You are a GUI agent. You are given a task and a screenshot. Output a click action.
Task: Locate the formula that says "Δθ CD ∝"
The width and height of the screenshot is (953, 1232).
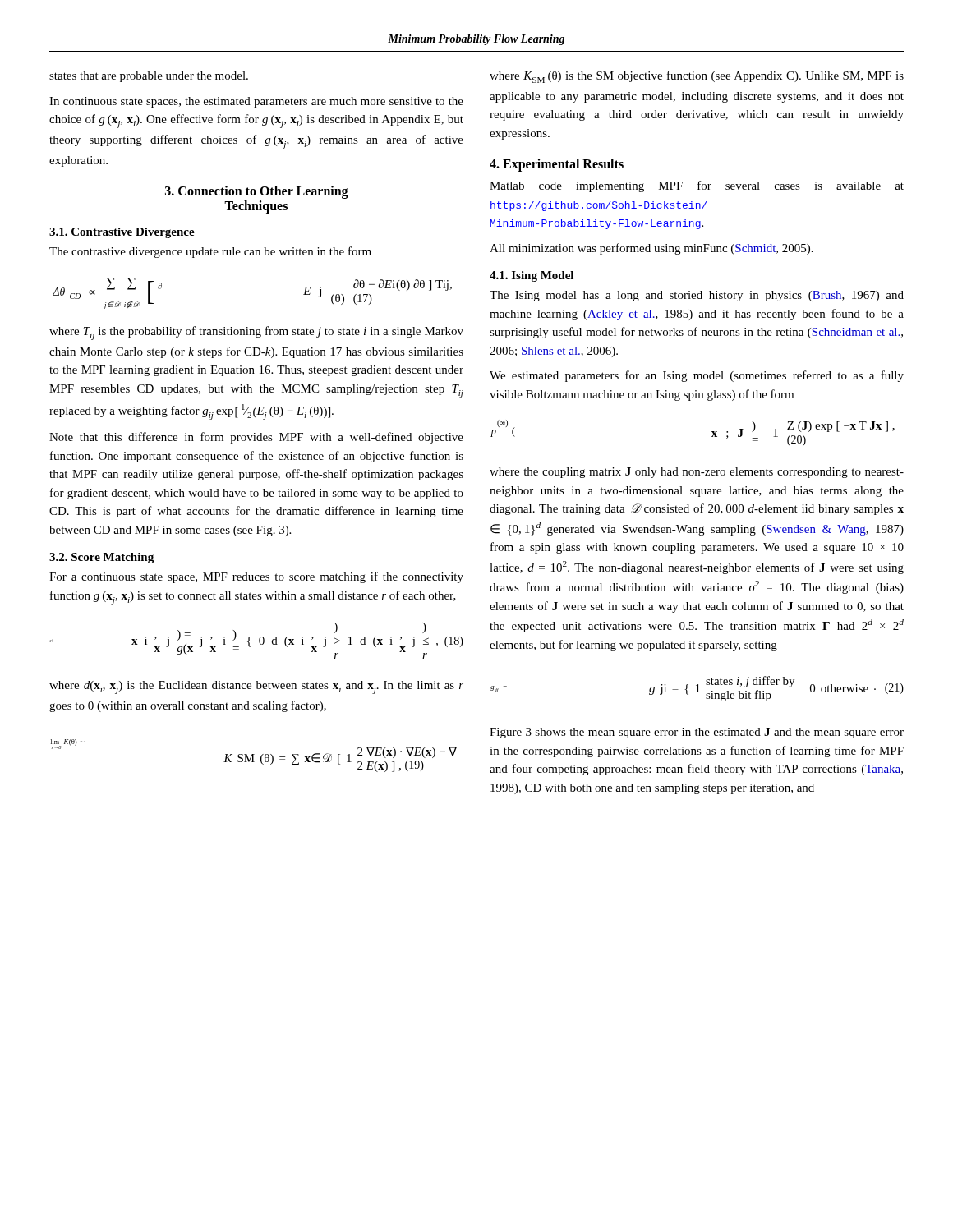(x=102, y=292)
